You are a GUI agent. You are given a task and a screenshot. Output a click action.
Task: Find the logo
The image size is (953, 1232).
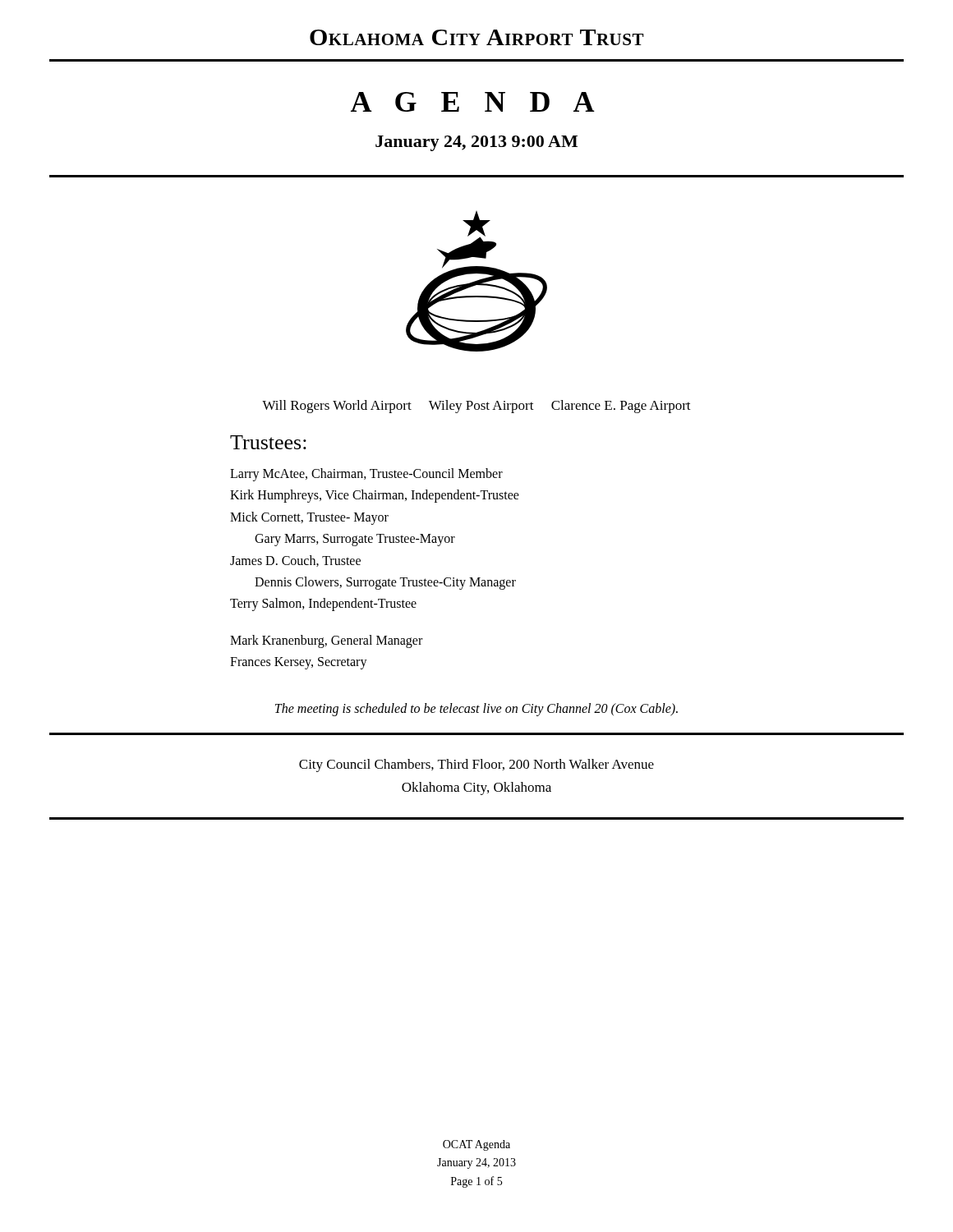(476, 282)
